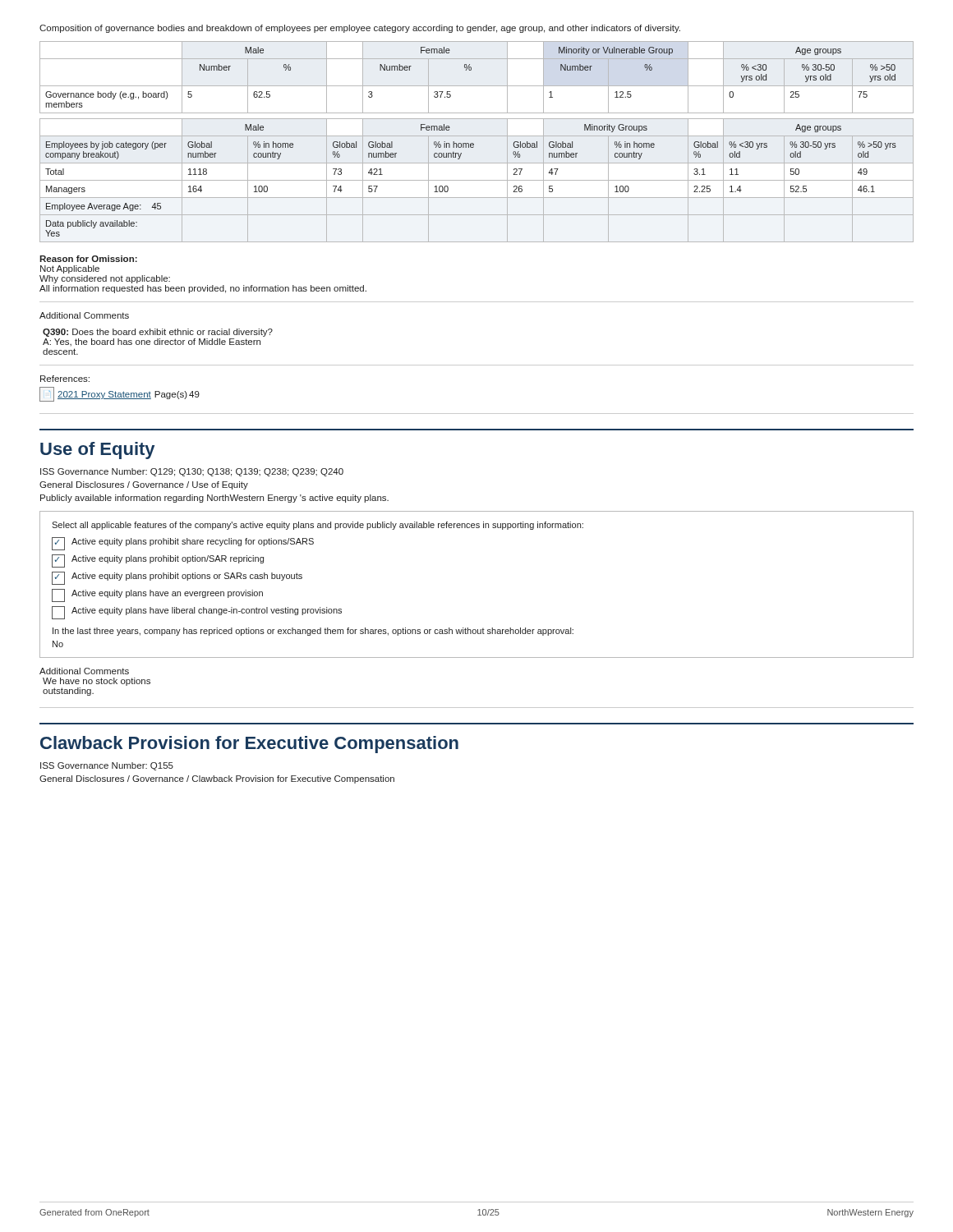
Task: Locate the block starting "General Disclosures / Governance / Clawback"
Action: point(217,779)
